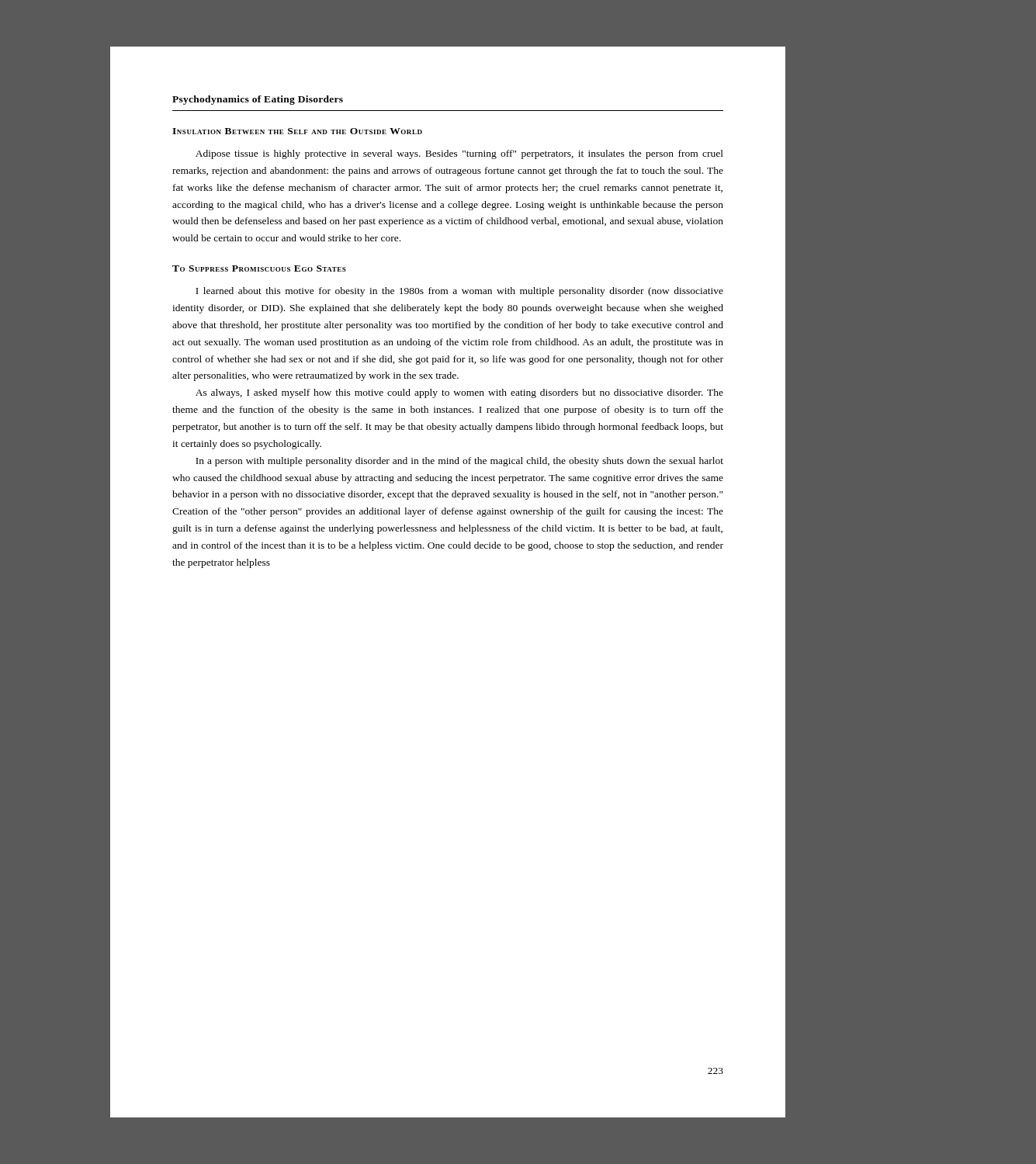Locate the passage starting "To Suppress Promiscuous Ego States"
The height and width of the screenshot is (1164, 1036).
coord(259,268)
